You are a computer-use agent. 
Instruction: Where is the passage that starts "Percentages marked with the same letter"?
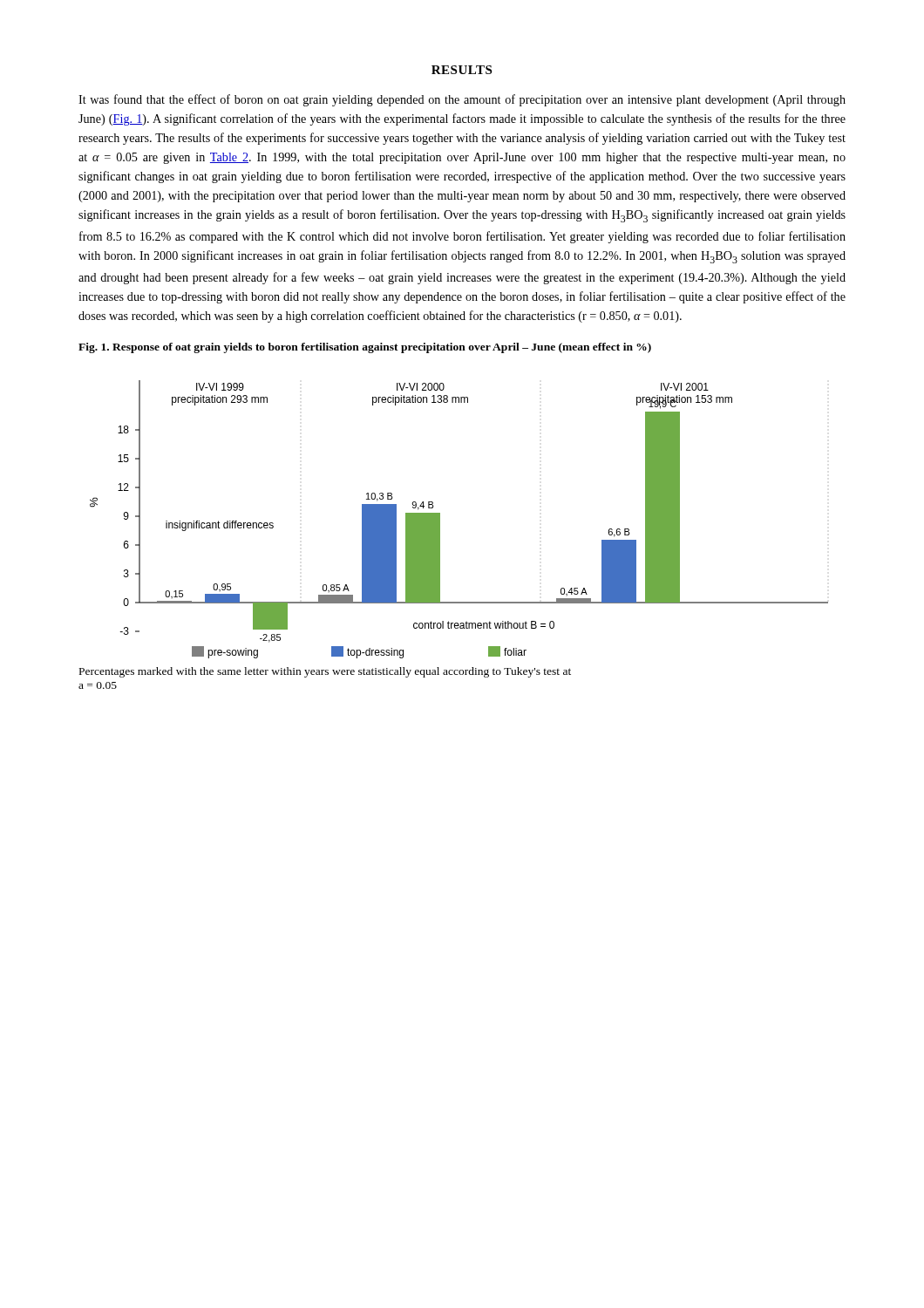[325, 678]
